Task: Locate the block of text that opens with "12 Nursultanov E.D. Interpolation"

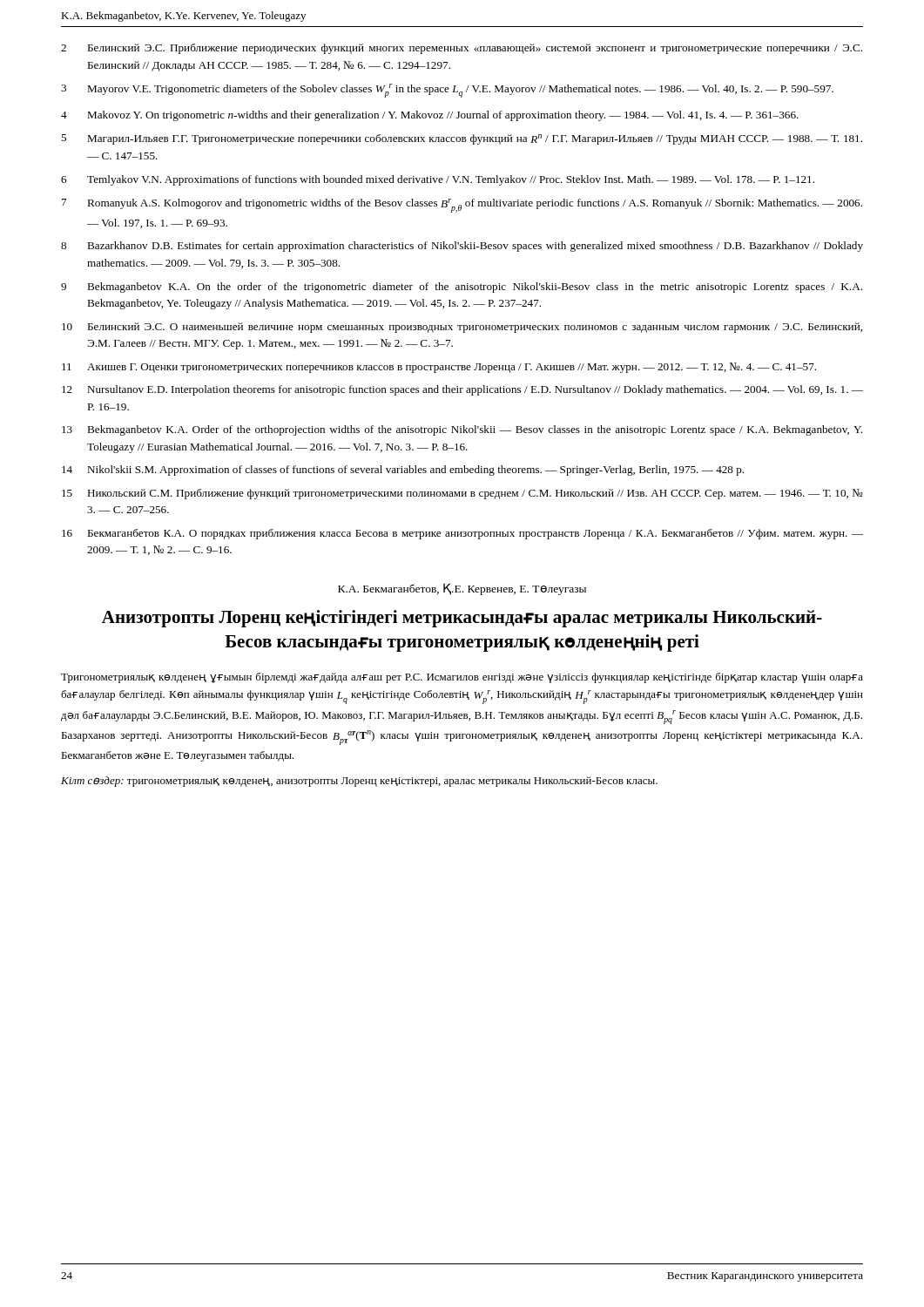Action: [462, 398]
